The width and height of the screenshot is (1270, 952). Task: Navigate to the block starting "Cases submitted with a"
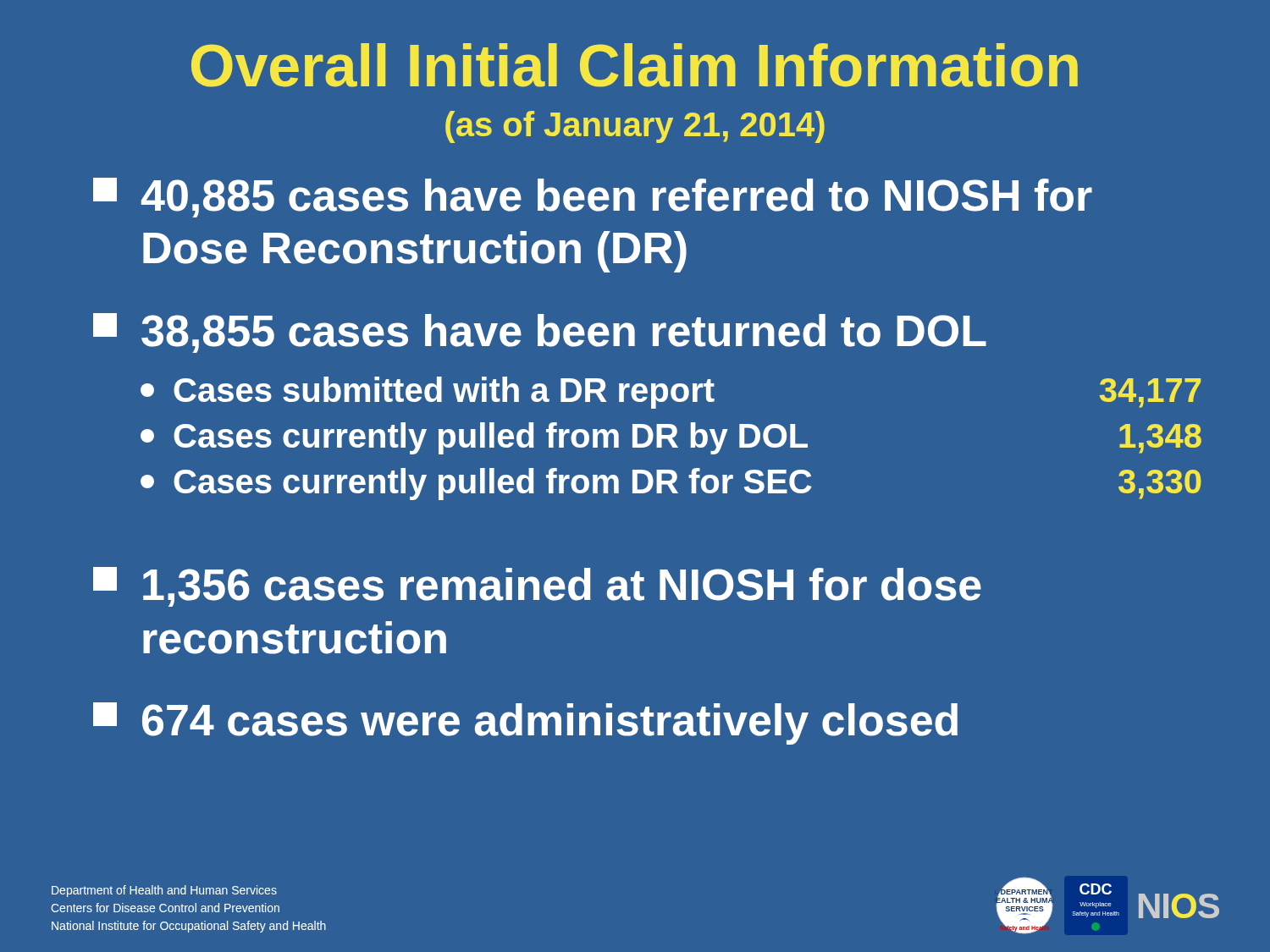pos(671,390)
